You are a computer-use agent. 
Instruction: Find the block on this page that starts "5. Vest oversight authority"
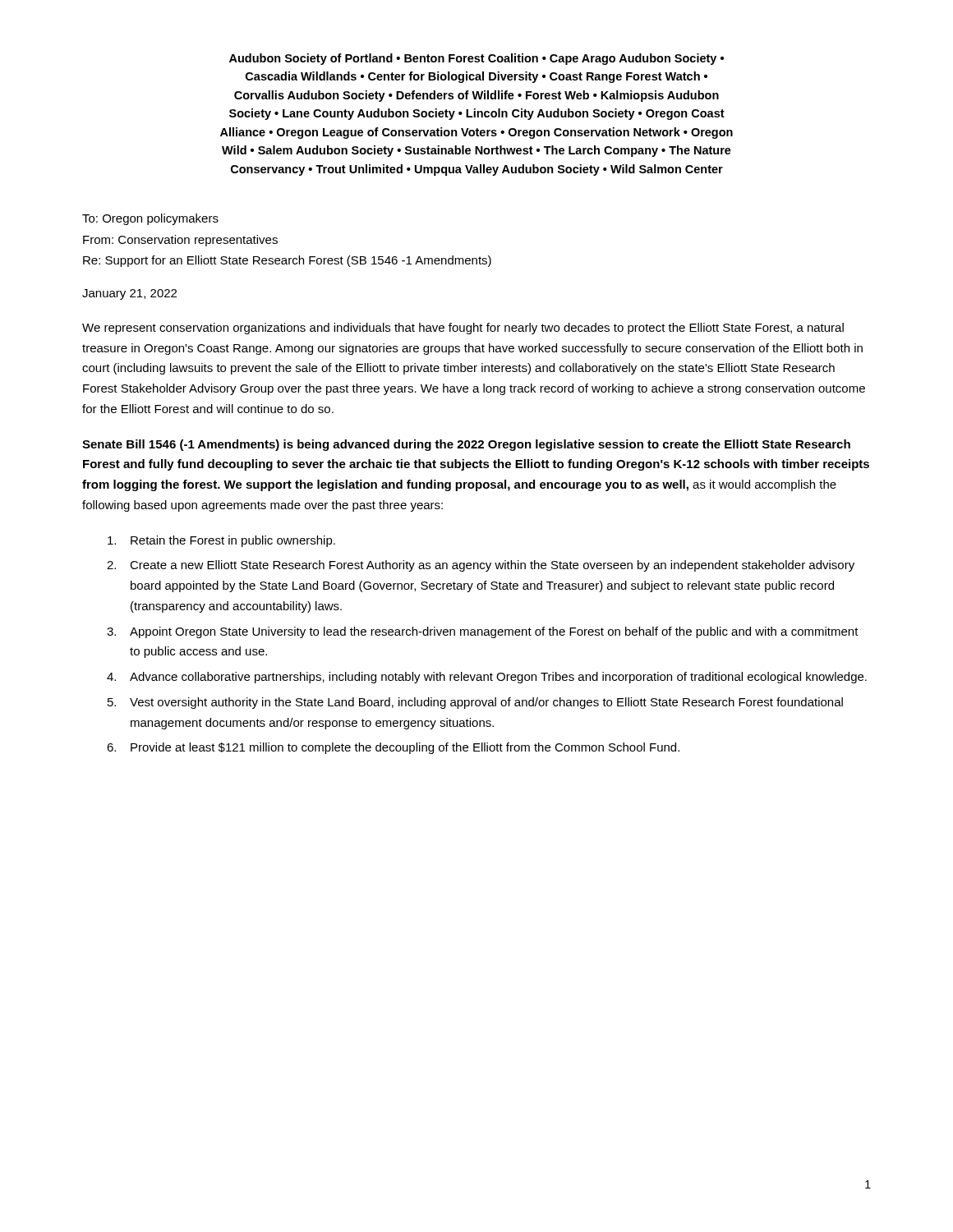point(489,713)
